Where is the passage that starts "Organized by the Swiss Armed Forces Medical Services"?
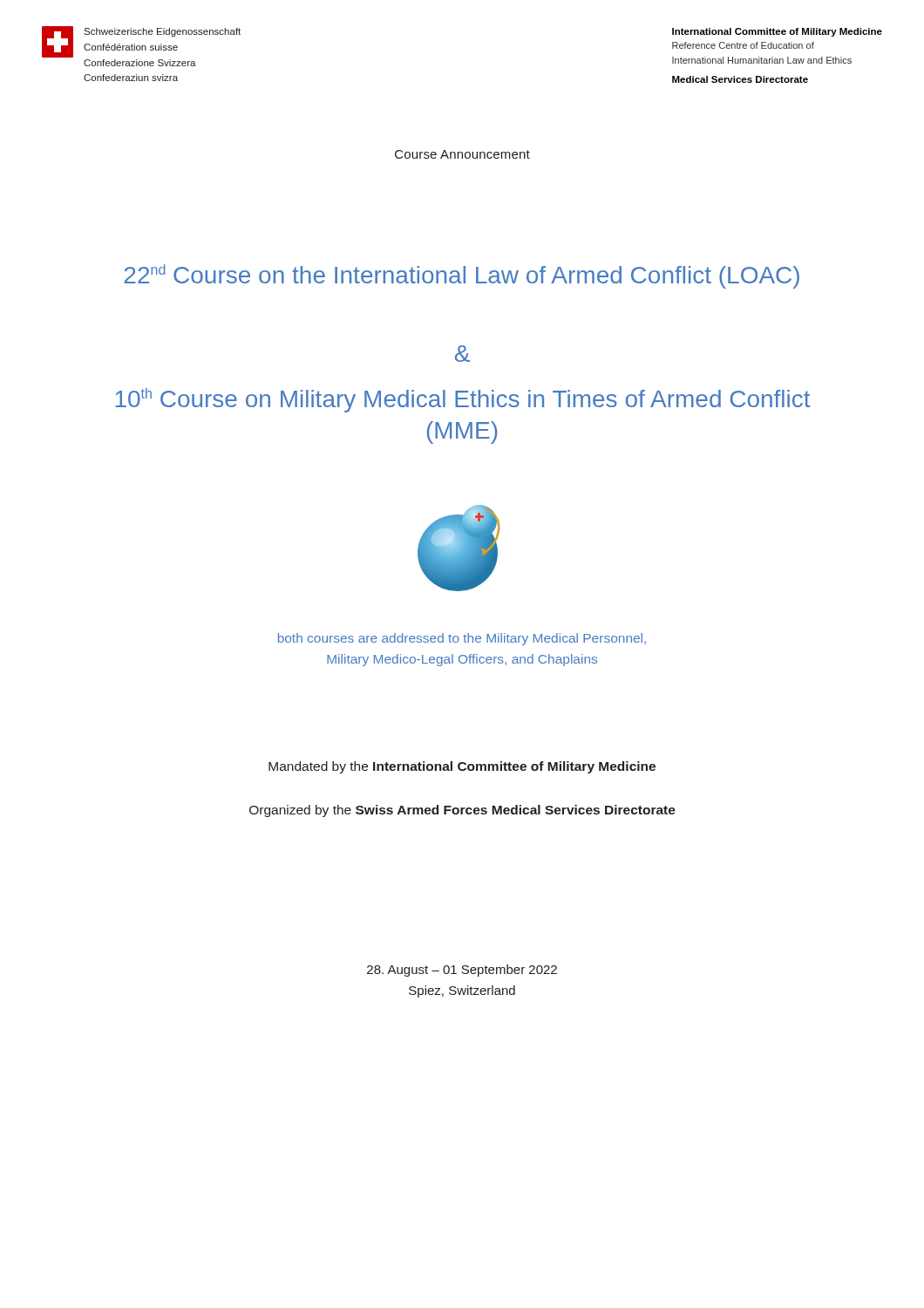 [x=462, y=810]
